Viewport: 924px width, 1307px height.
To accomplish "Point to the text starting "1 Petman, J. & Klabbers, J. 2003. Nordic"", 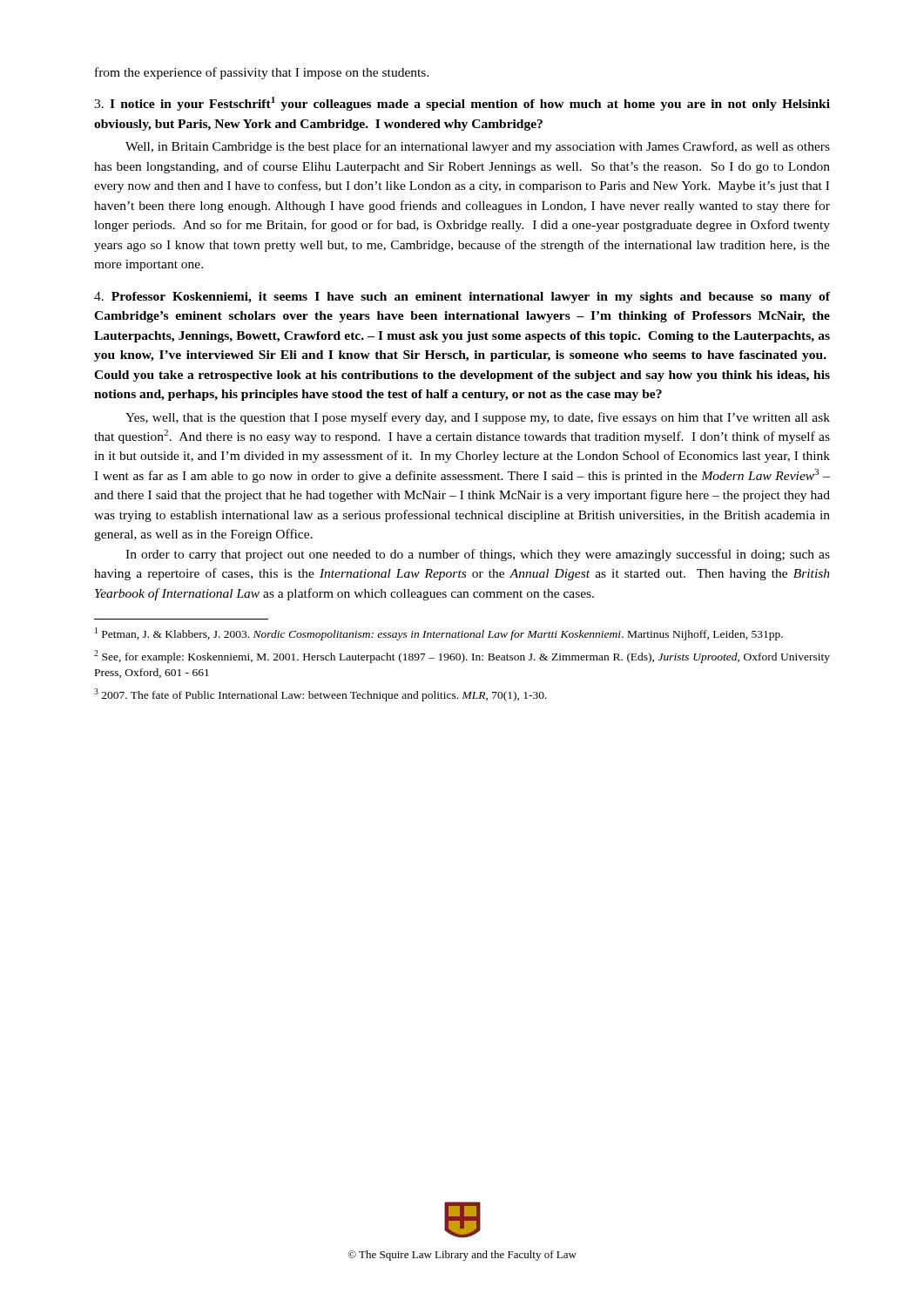I will (439, 634).
